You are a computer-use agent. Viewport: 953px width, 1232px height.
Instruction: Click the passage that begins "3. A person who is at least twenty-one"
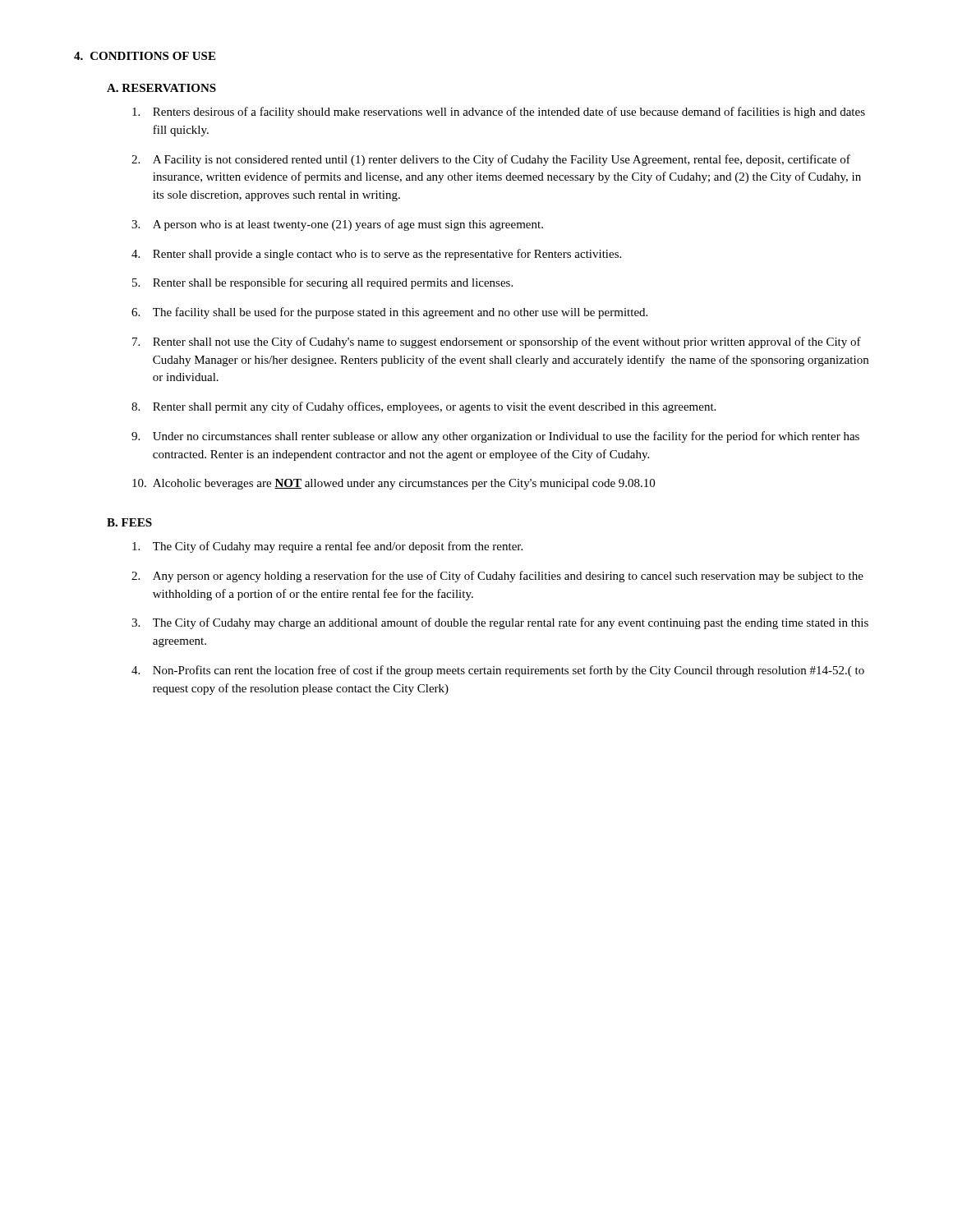pos(504,225)
